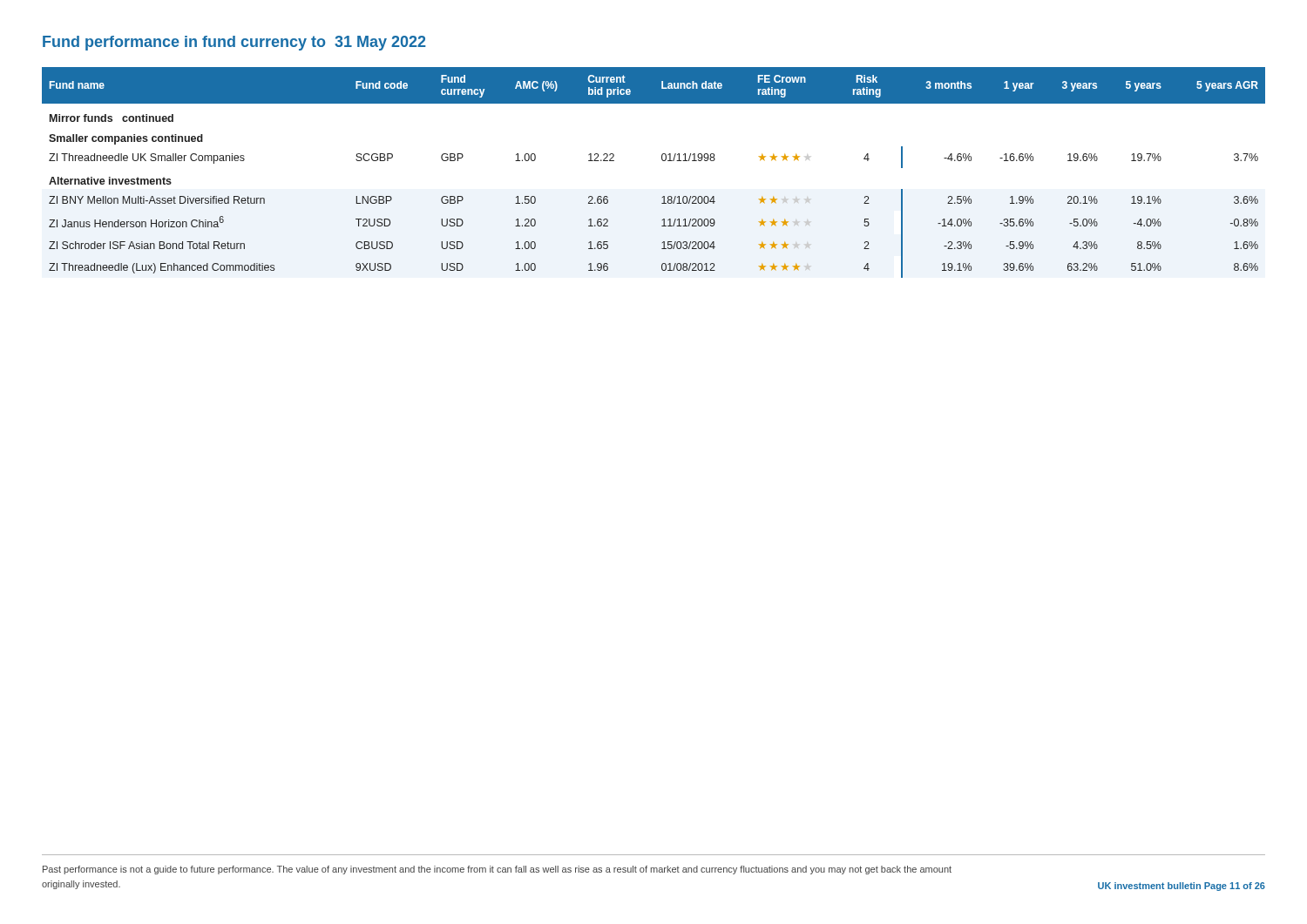Find the text starting "Past performance is not a guide"
Viewport: 1307px width, 924px height.
(497, 876)
